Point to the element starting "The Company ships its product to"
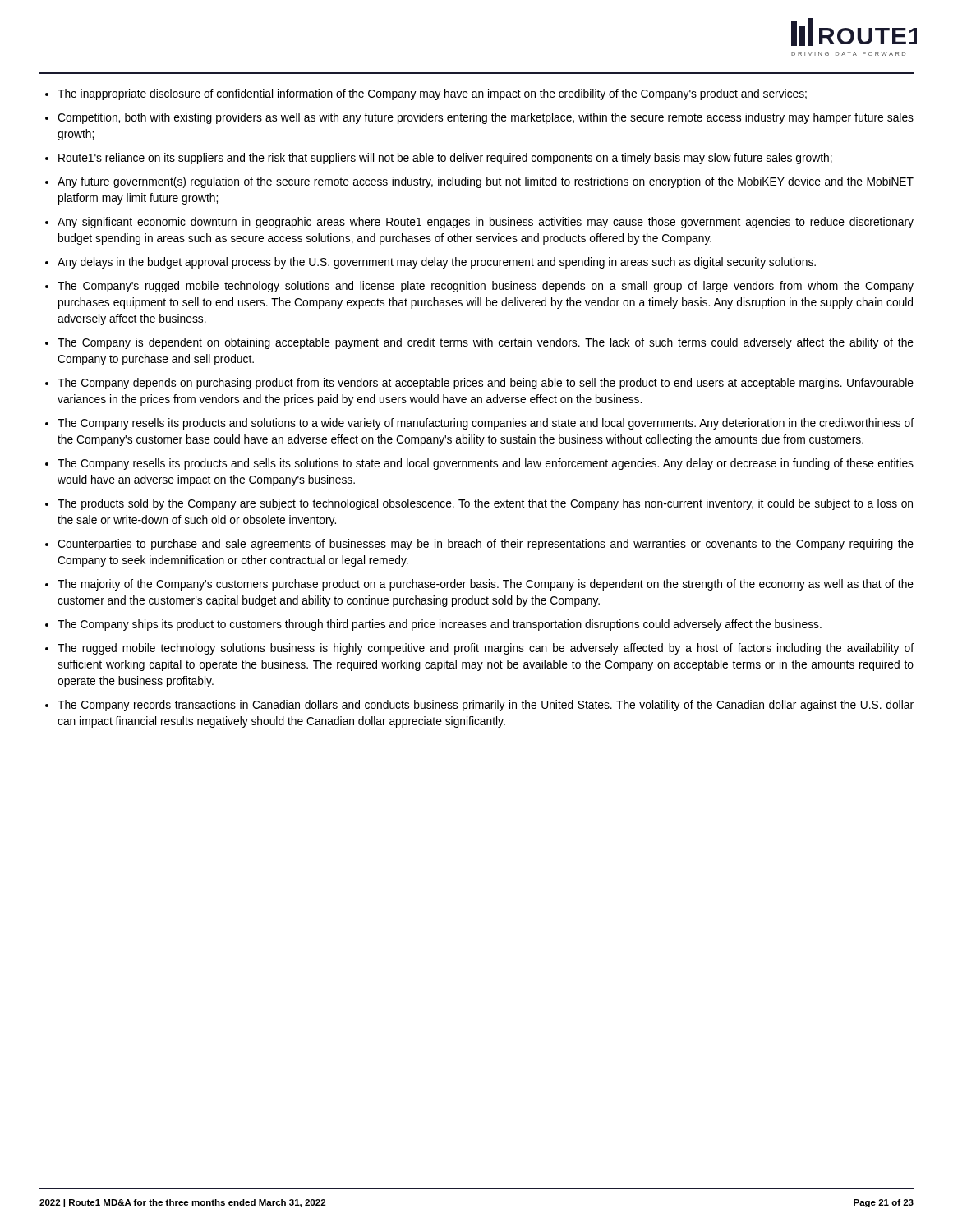The image size is (953, 1232). tap(440, 625)
